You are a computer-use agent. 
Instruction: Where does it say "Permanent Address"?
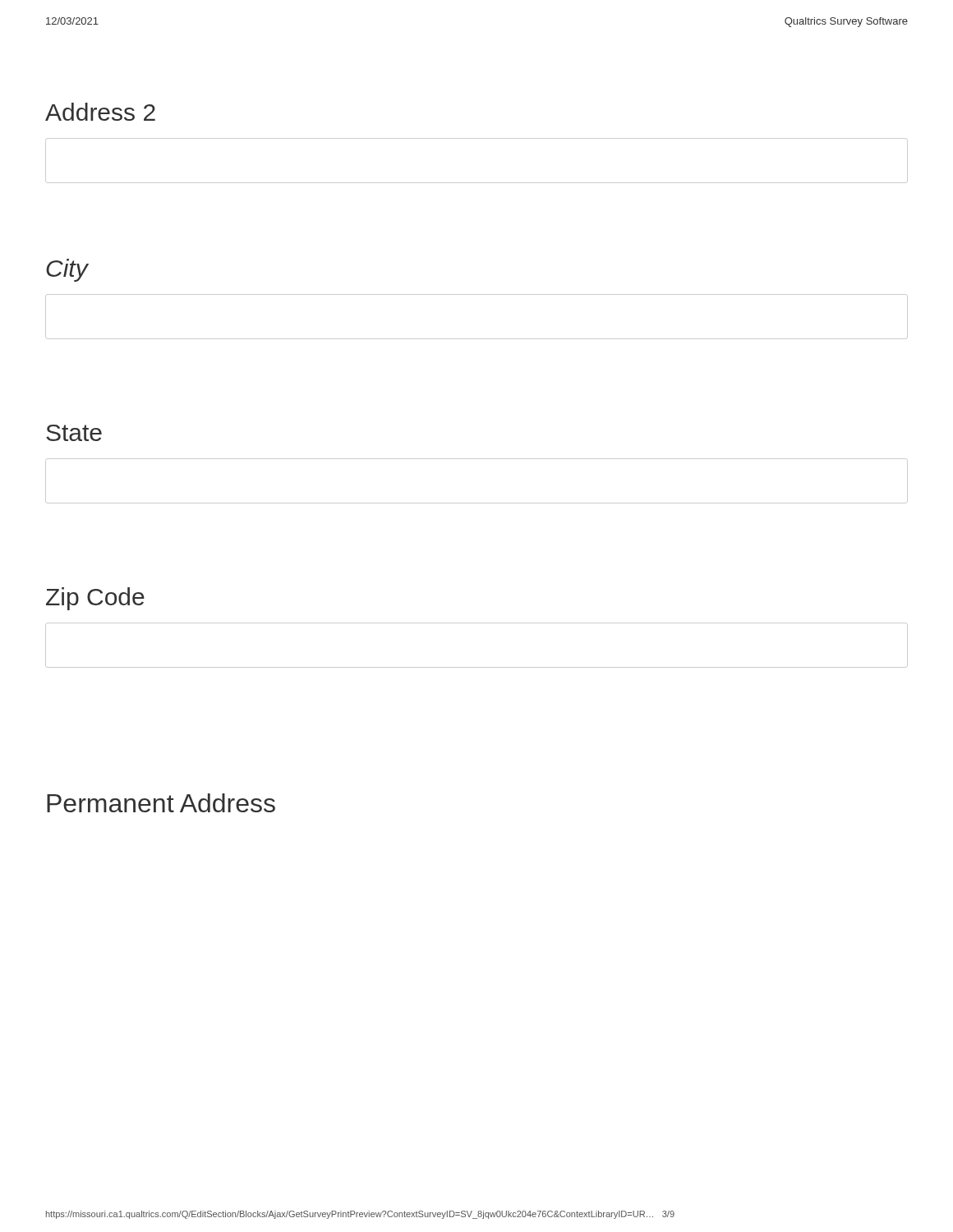(x=161, y=803)
